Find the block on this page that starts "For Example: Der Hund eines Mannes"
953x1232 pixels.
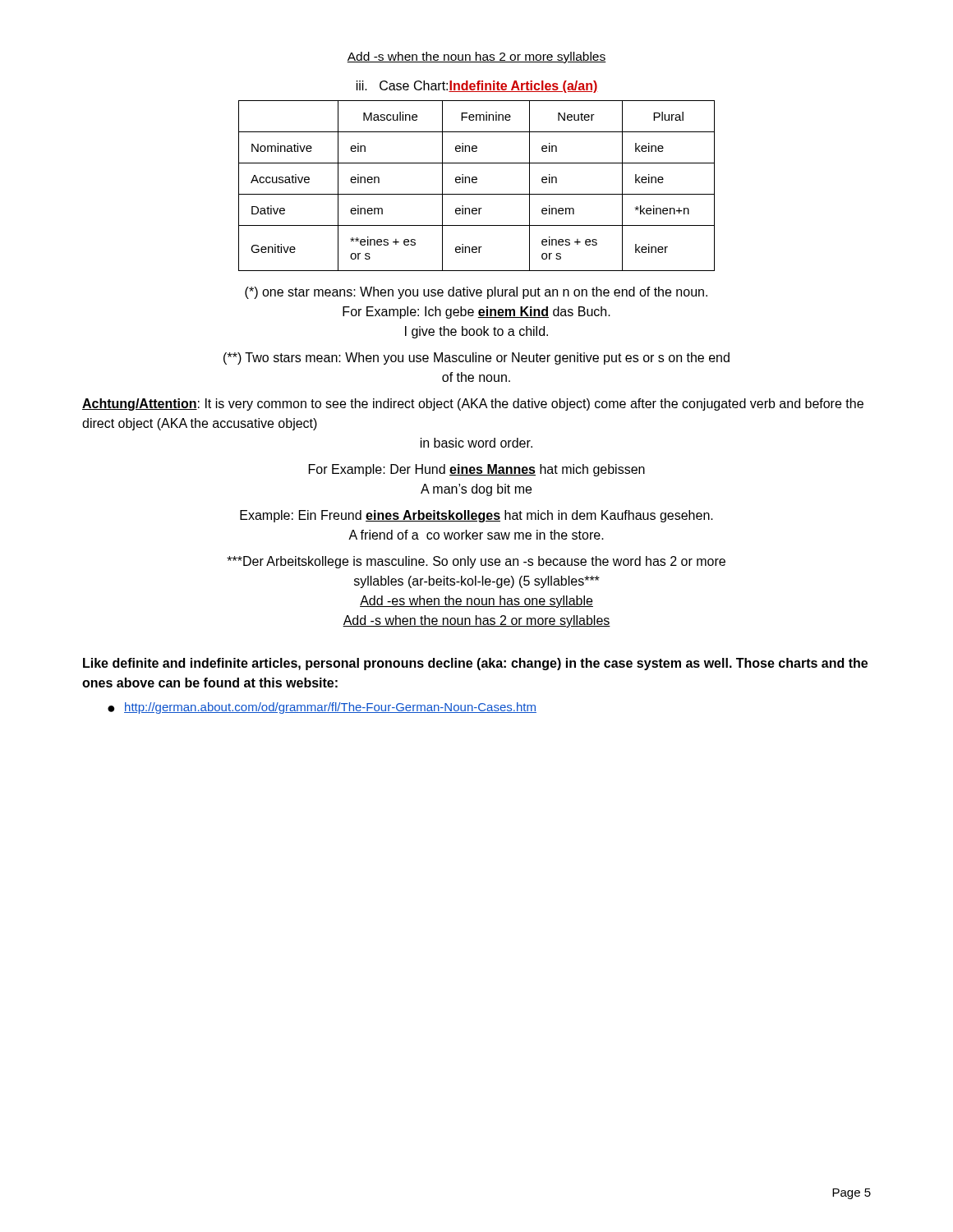(x=476, y=479)
